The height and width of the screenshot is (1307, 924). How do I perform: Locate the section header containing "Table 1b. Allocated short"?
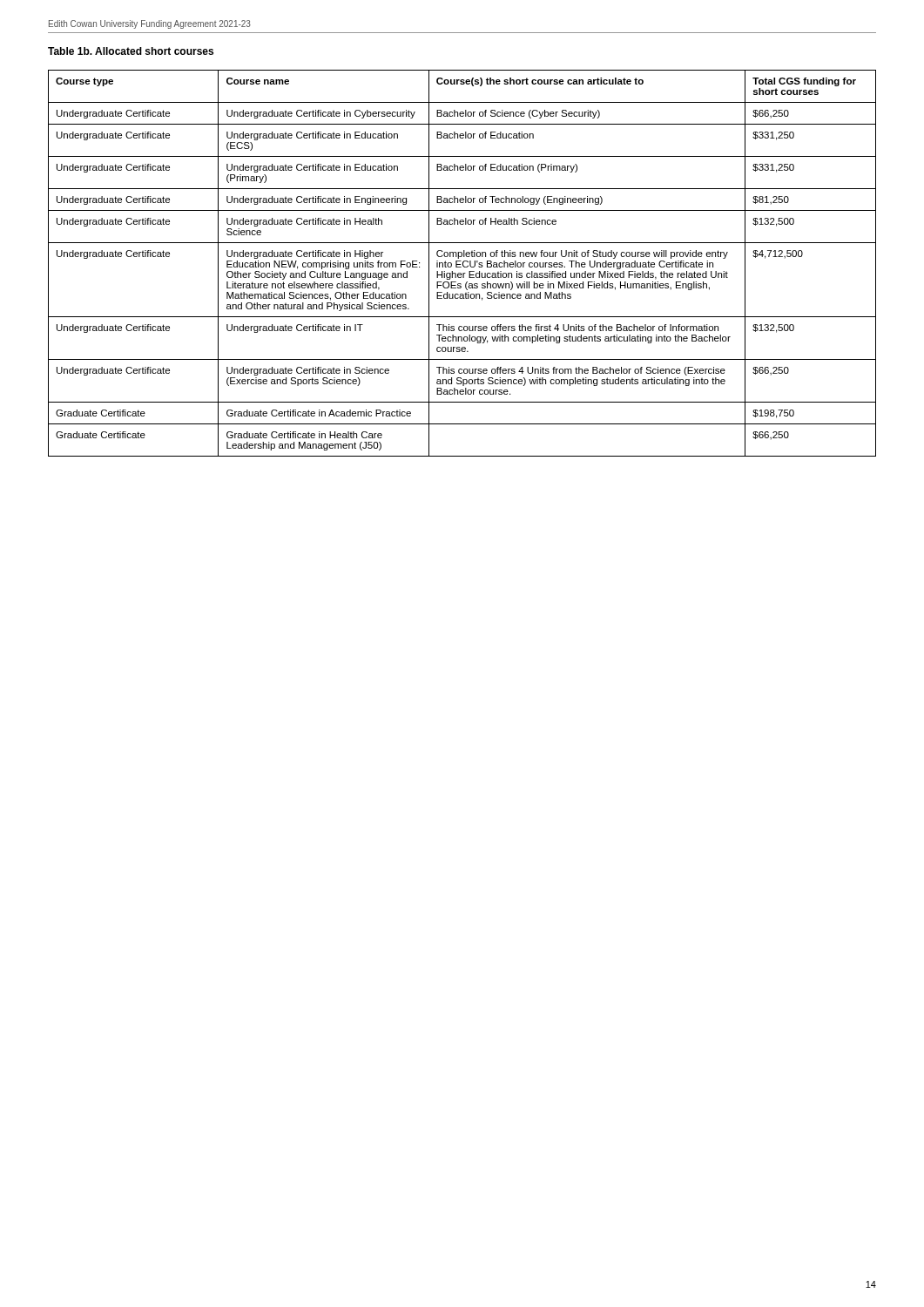(131, 51)
